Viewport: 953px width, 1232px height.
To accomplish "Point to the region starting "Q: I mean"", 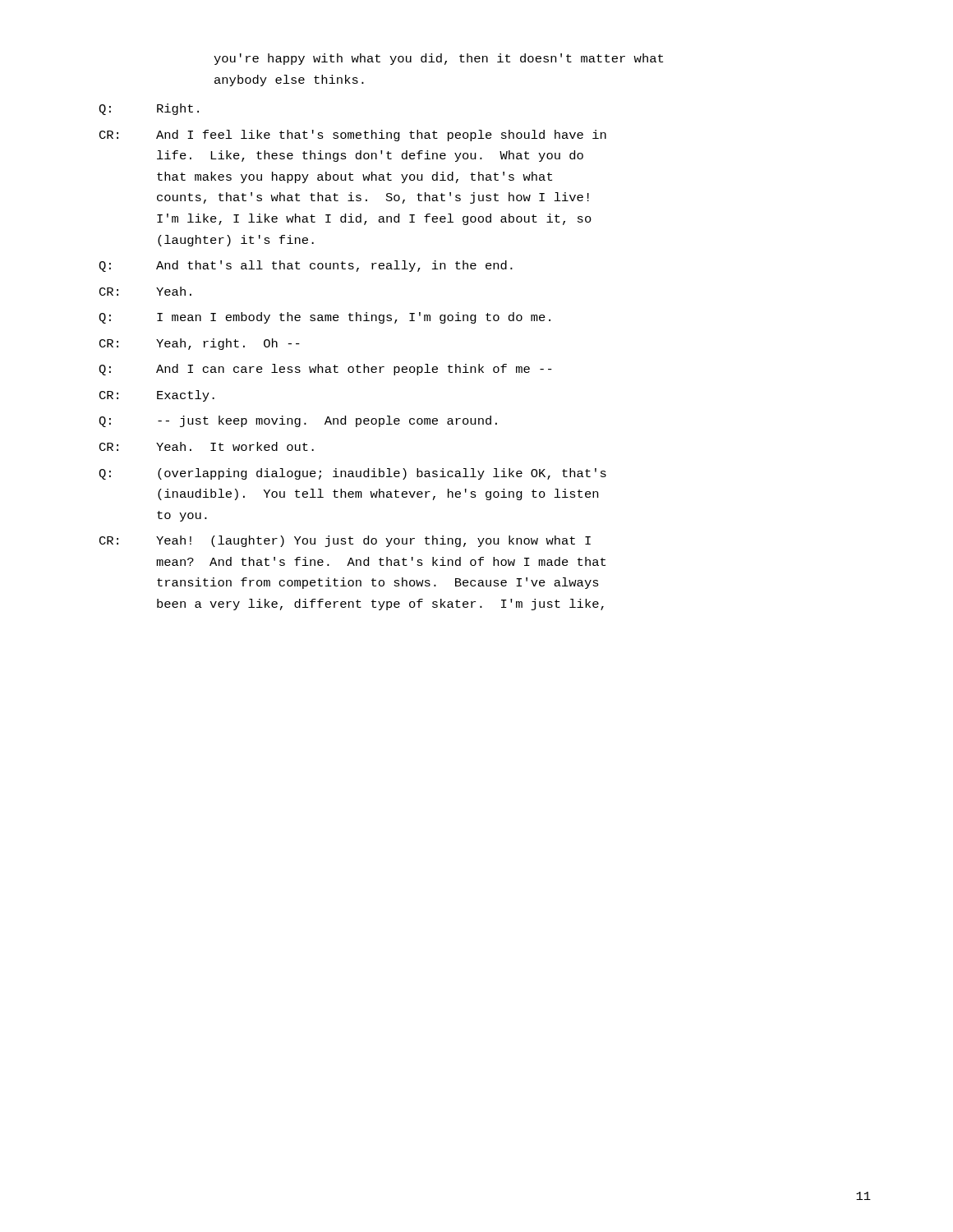I will 485,319.
